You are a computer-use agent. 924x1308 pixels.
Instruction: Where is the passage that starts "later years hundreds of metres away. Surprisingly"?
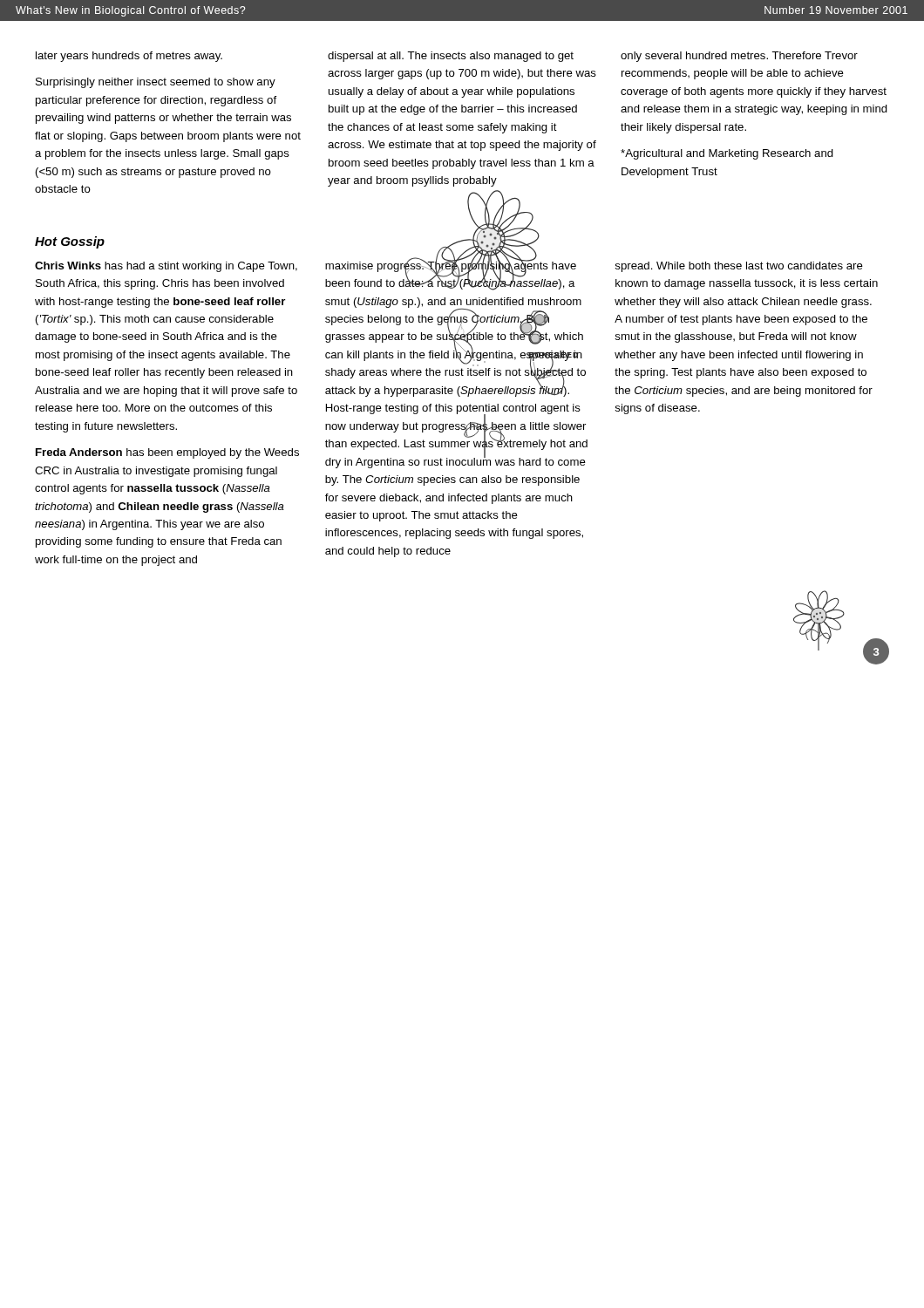coord(169,123)
